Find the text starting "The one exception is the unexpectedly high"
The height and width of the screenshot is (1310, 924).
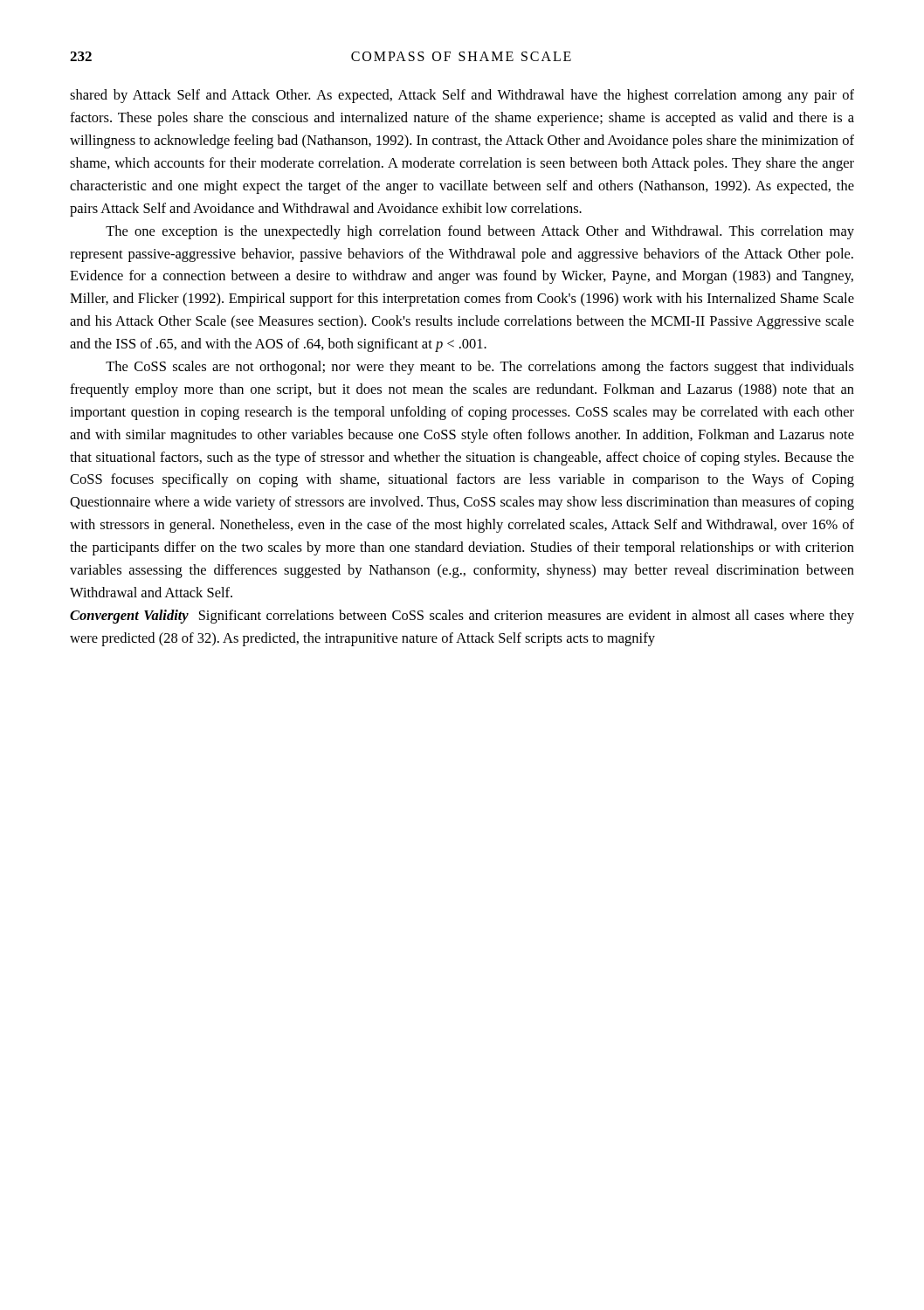tap(462, 287)
